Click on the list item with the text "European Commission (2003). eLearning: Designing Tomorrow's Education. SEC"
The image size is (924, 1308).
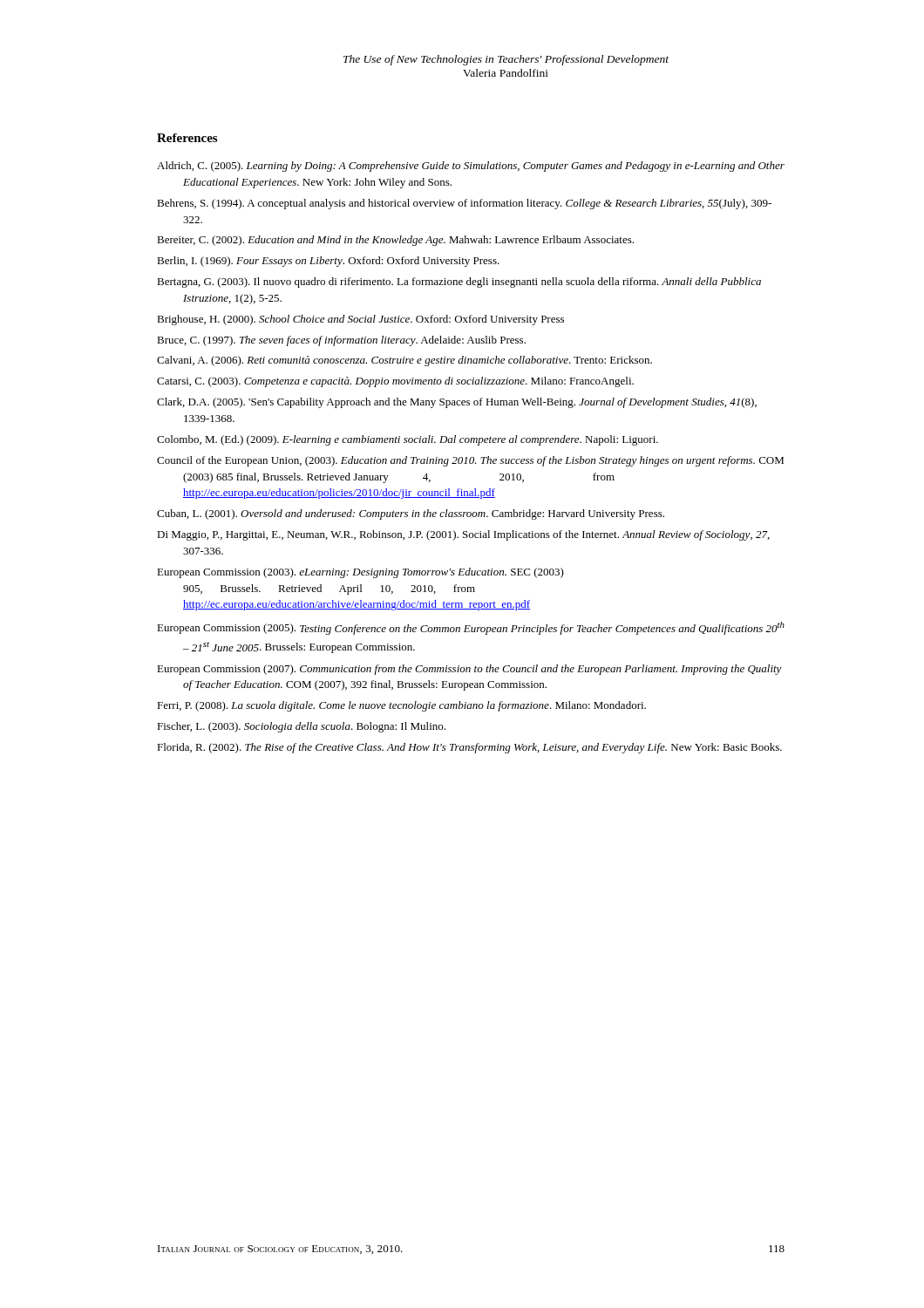[360, 588]
